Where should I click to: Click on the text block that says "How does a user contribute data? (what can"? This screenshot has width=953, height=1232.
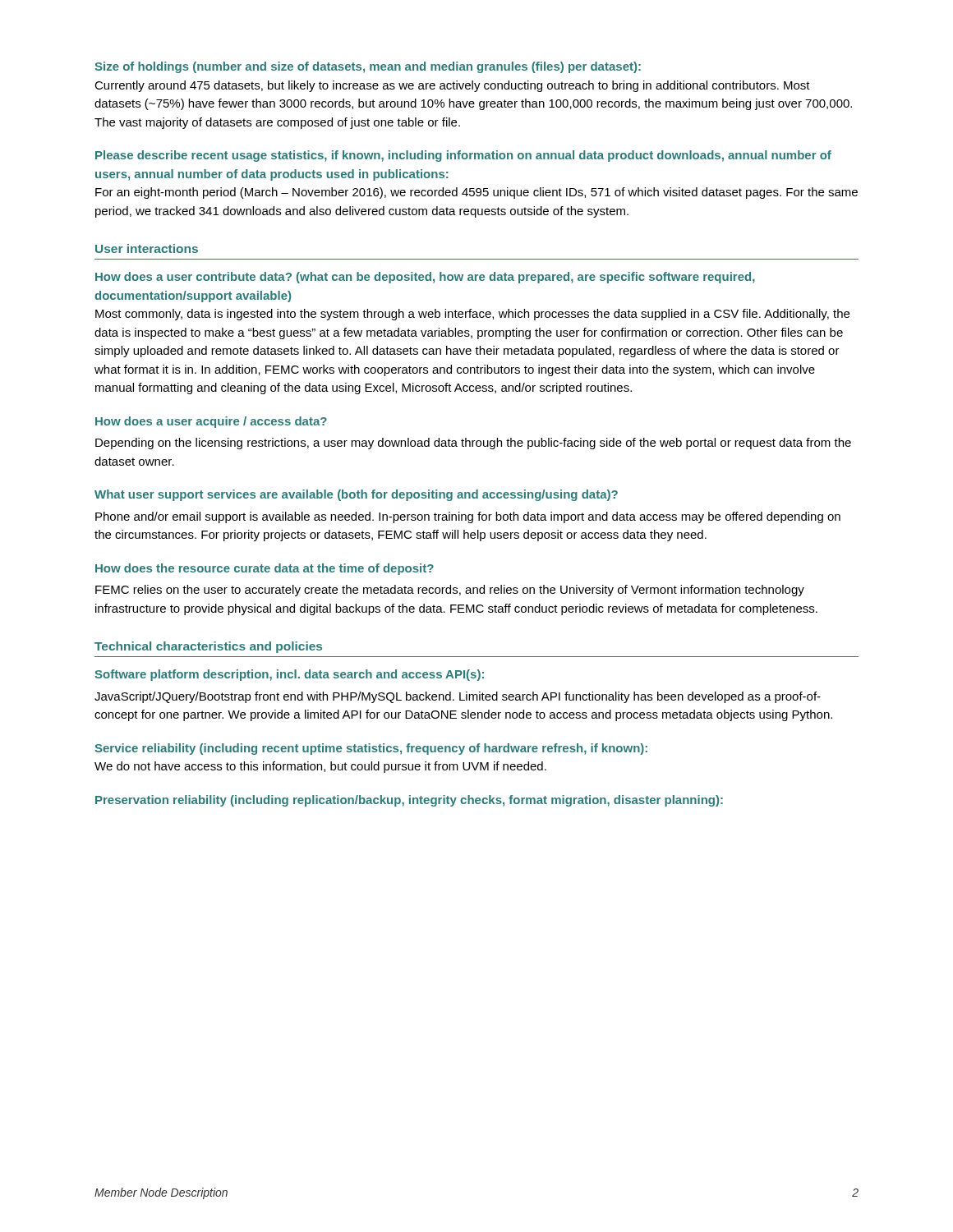[476, 332]
